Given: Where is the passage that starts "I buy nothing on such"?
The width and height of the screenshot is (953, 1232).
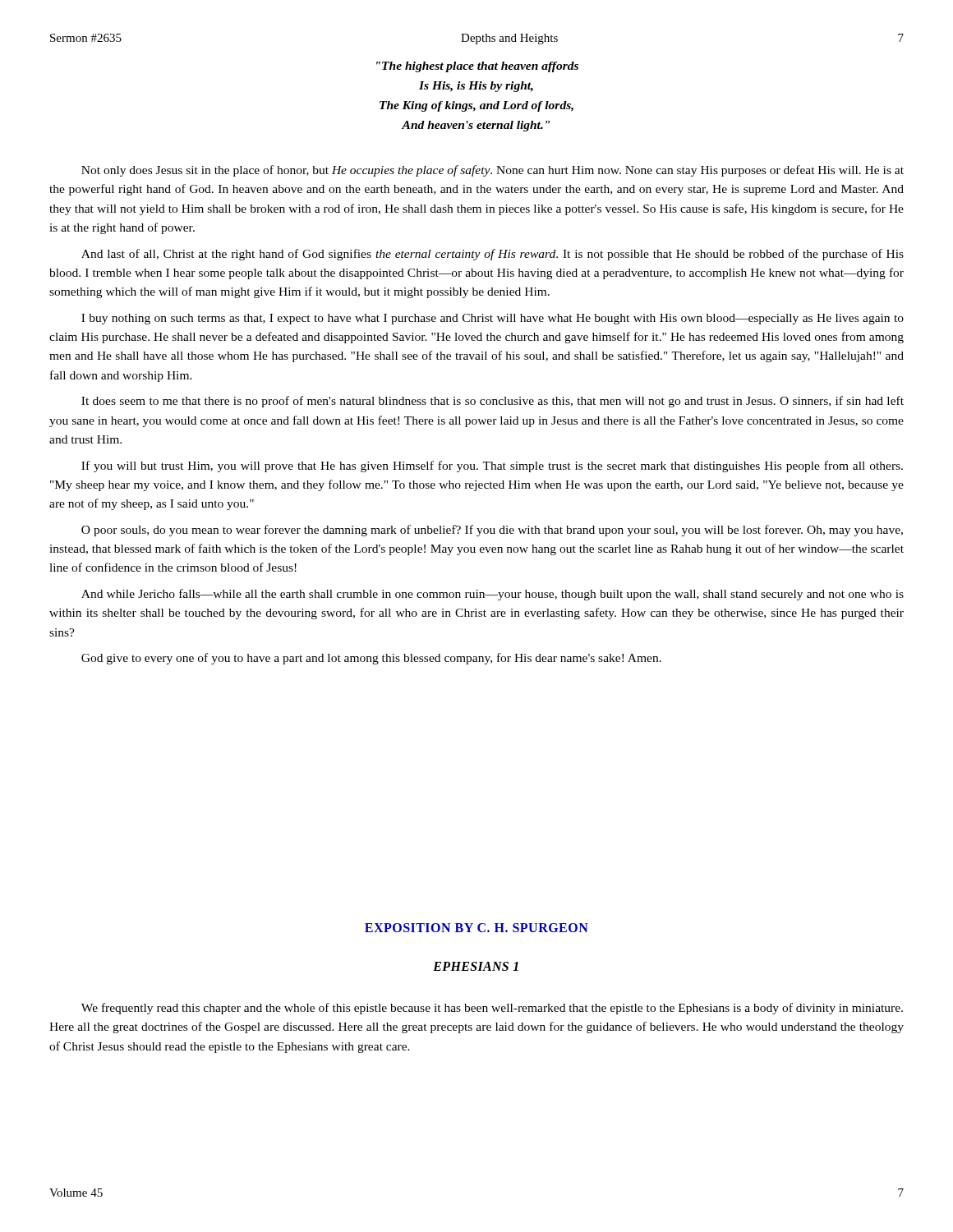Looking at the screenshot, I should [476, 346].
